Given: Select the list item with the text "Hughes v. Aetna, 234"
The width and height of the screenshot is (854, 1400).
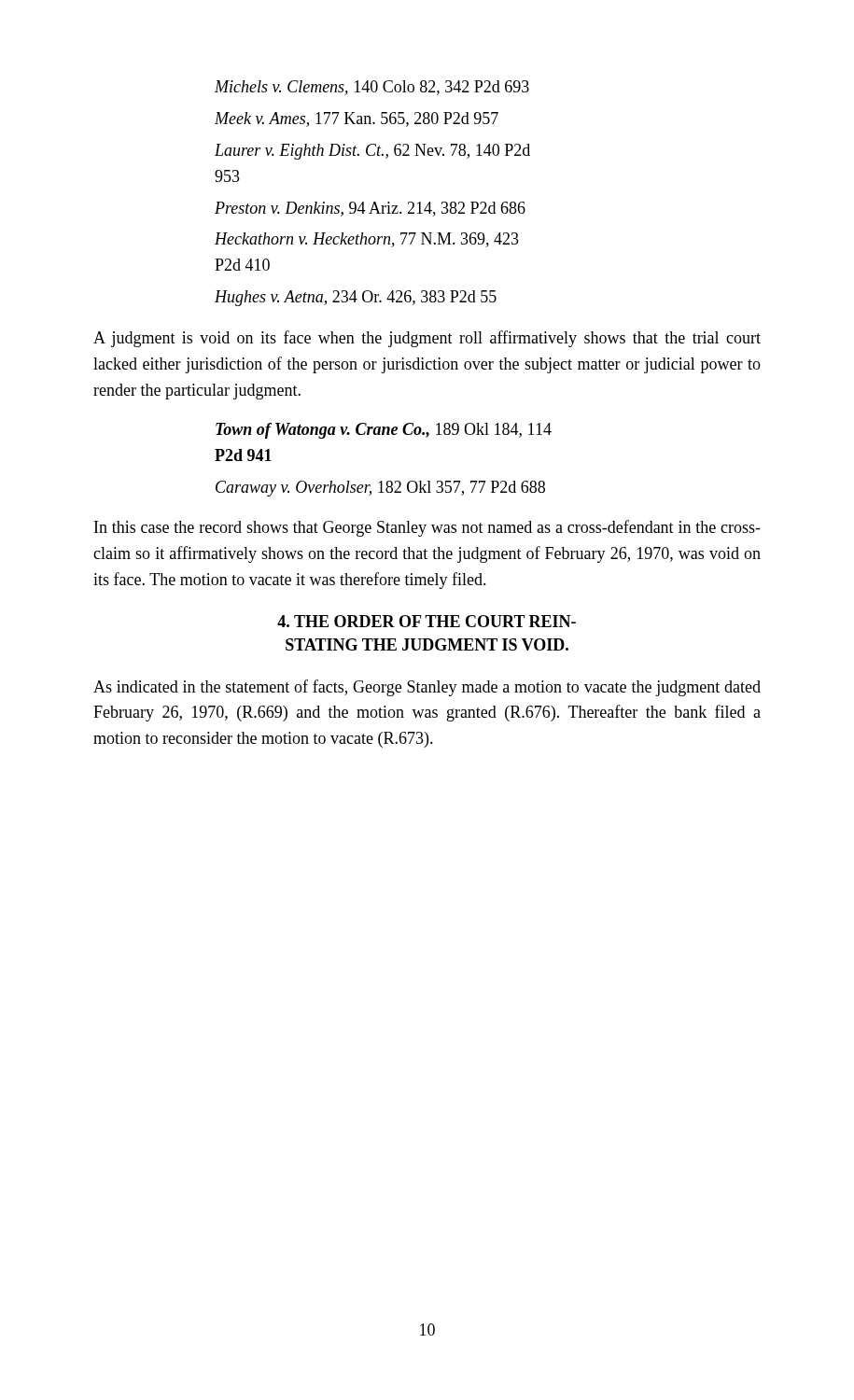Looking at the screenshot, I should (x=356, y=297).
